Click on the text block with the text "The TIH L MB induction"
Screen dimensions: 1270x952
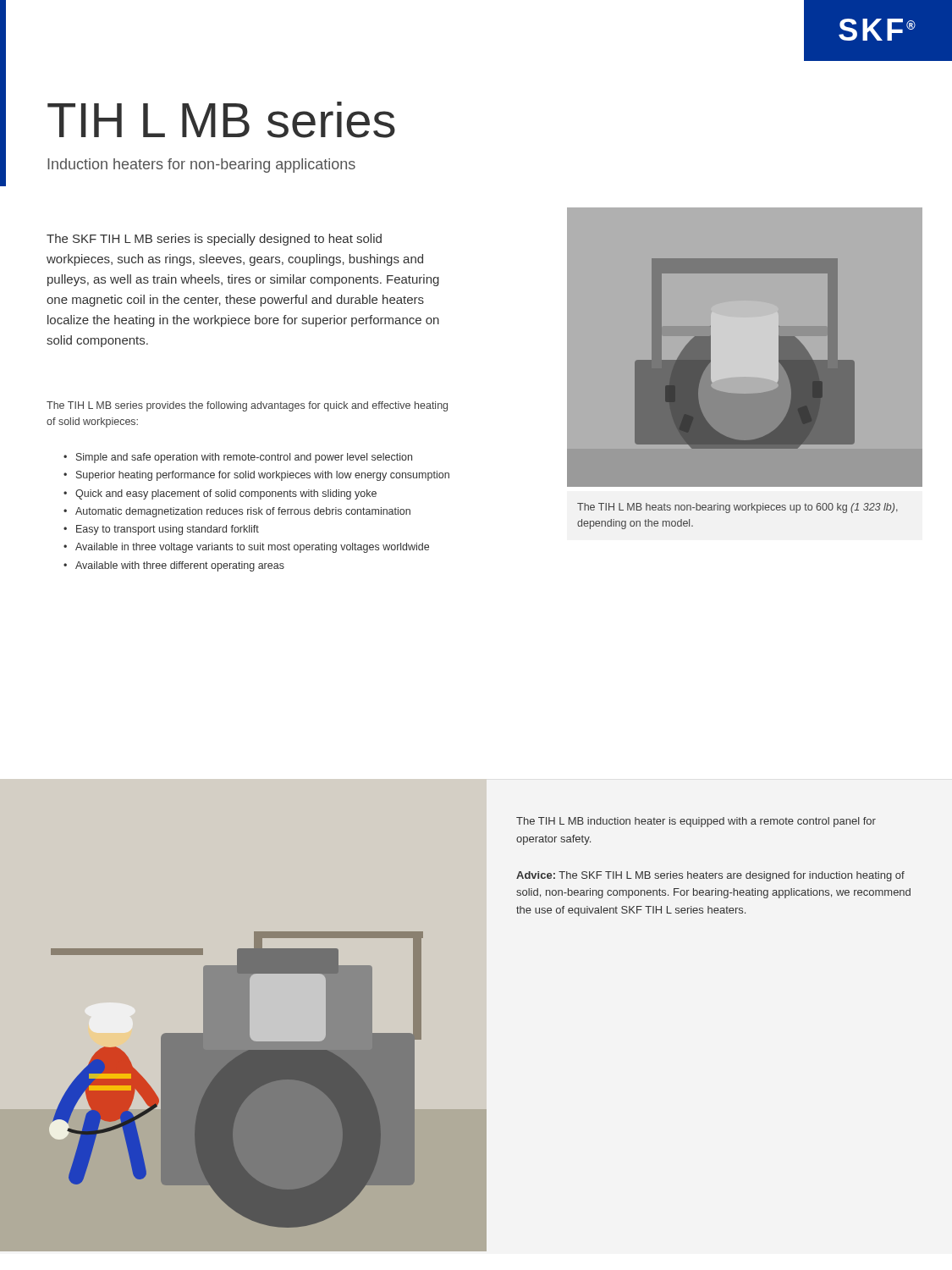pos(715,830)
